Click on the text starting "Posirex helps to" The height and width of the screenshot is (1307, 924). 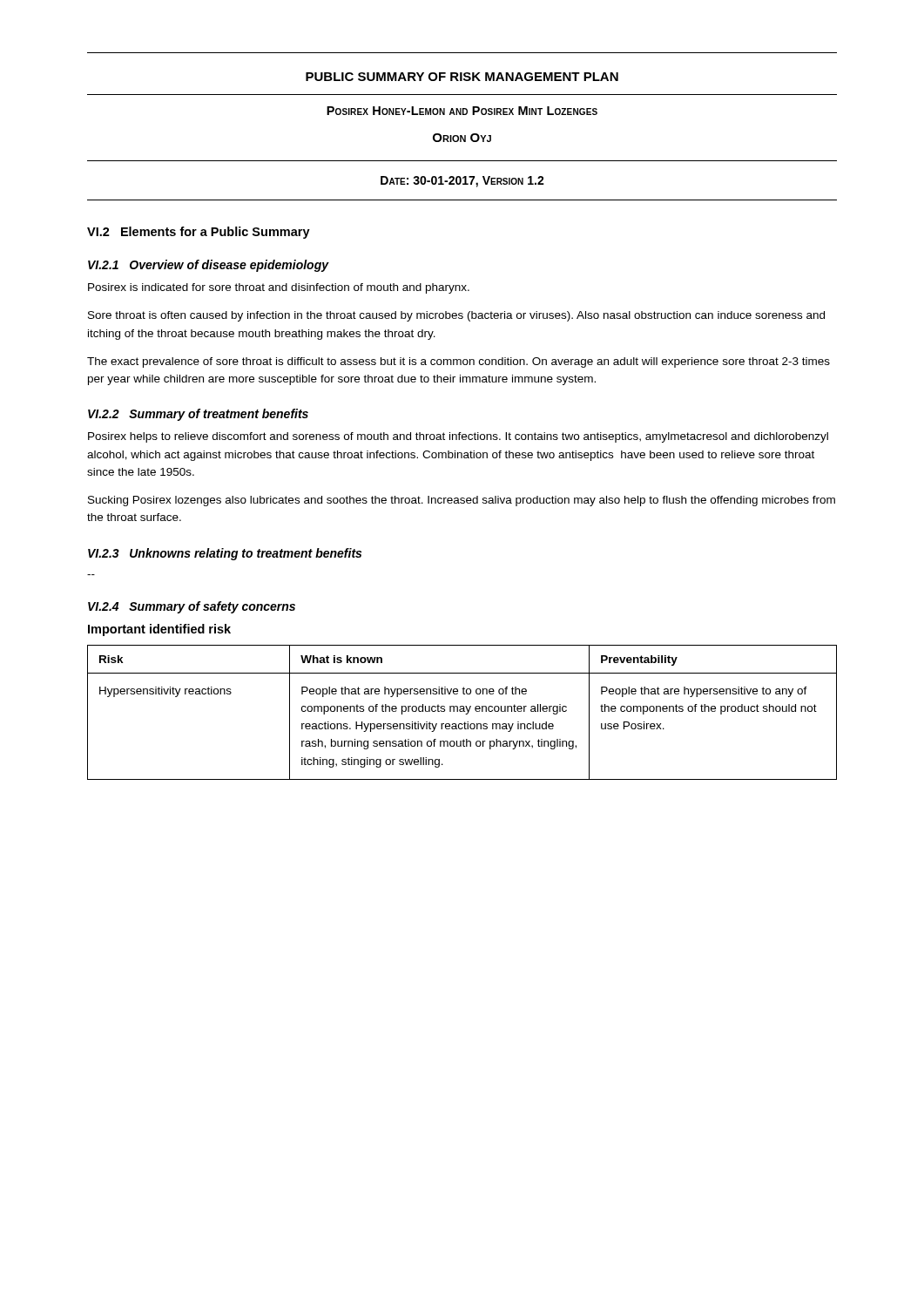pos(458,454)
